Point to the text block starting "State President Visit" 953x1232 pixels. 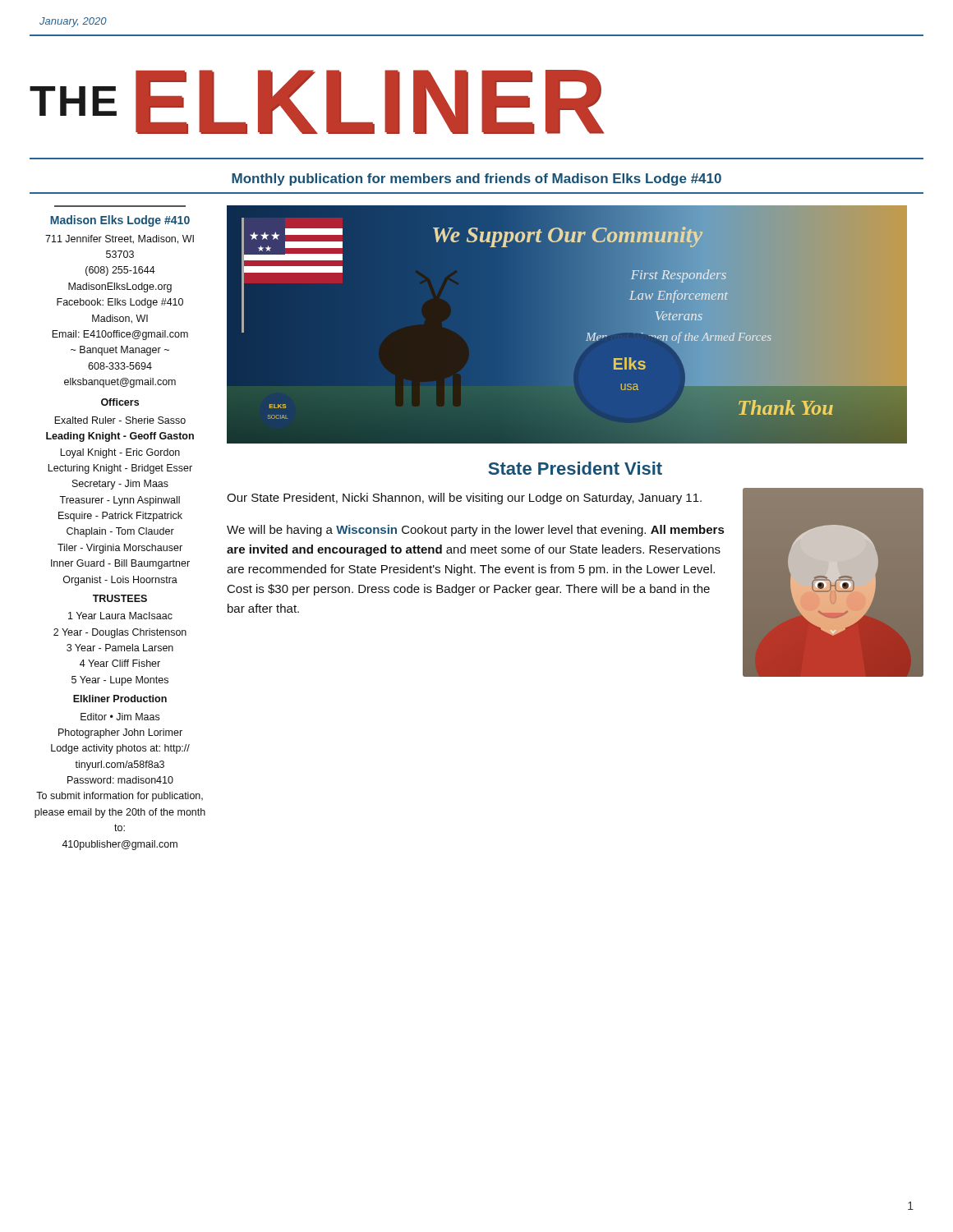[575, 469]
